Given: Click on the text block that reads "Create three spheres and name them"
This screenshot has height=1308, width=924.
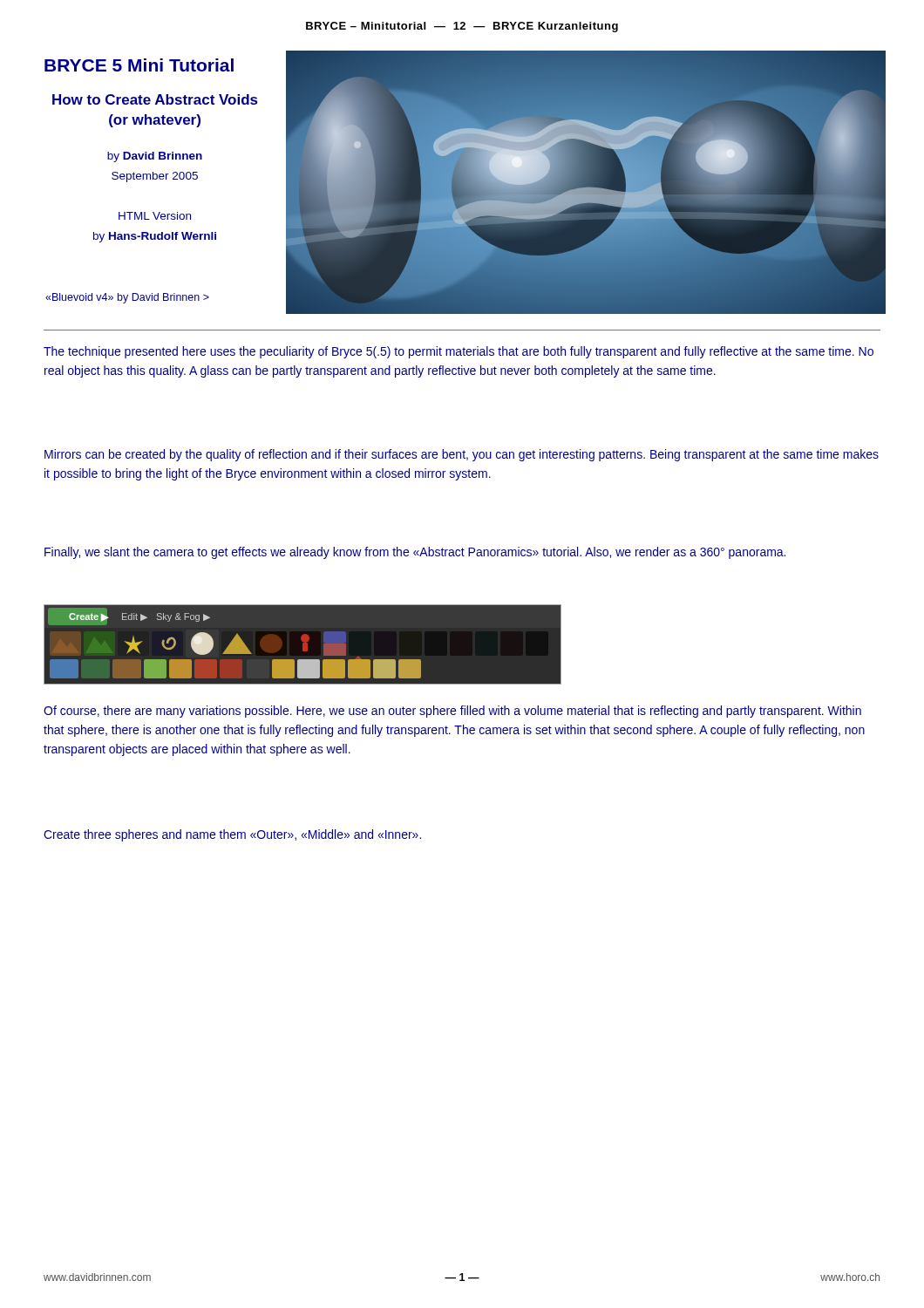Looking at the screenshot, I should (233, 835).
